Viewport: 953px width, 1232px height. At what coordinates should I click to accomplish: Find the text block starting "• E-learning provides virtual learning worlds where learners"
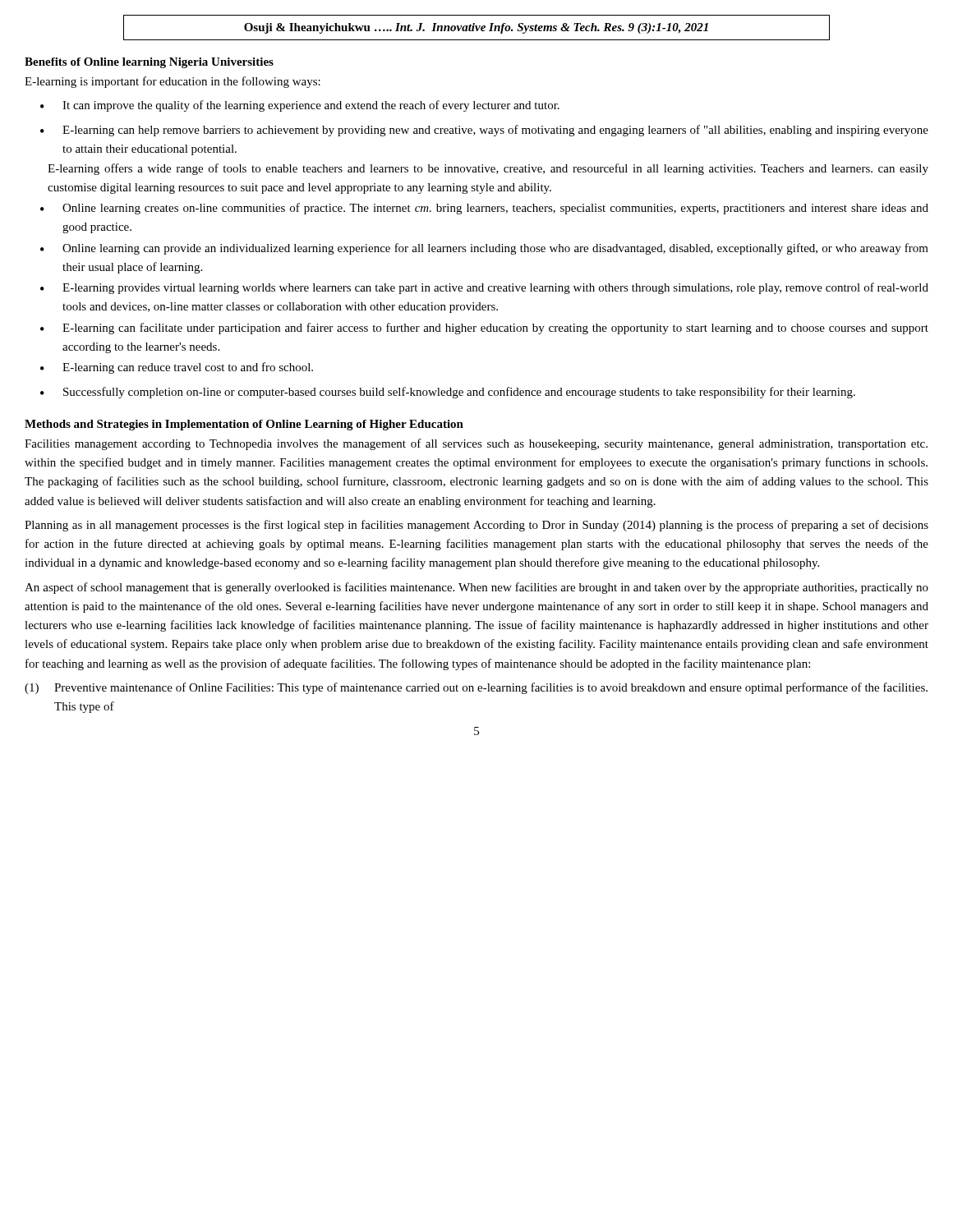tap(476, 298)
